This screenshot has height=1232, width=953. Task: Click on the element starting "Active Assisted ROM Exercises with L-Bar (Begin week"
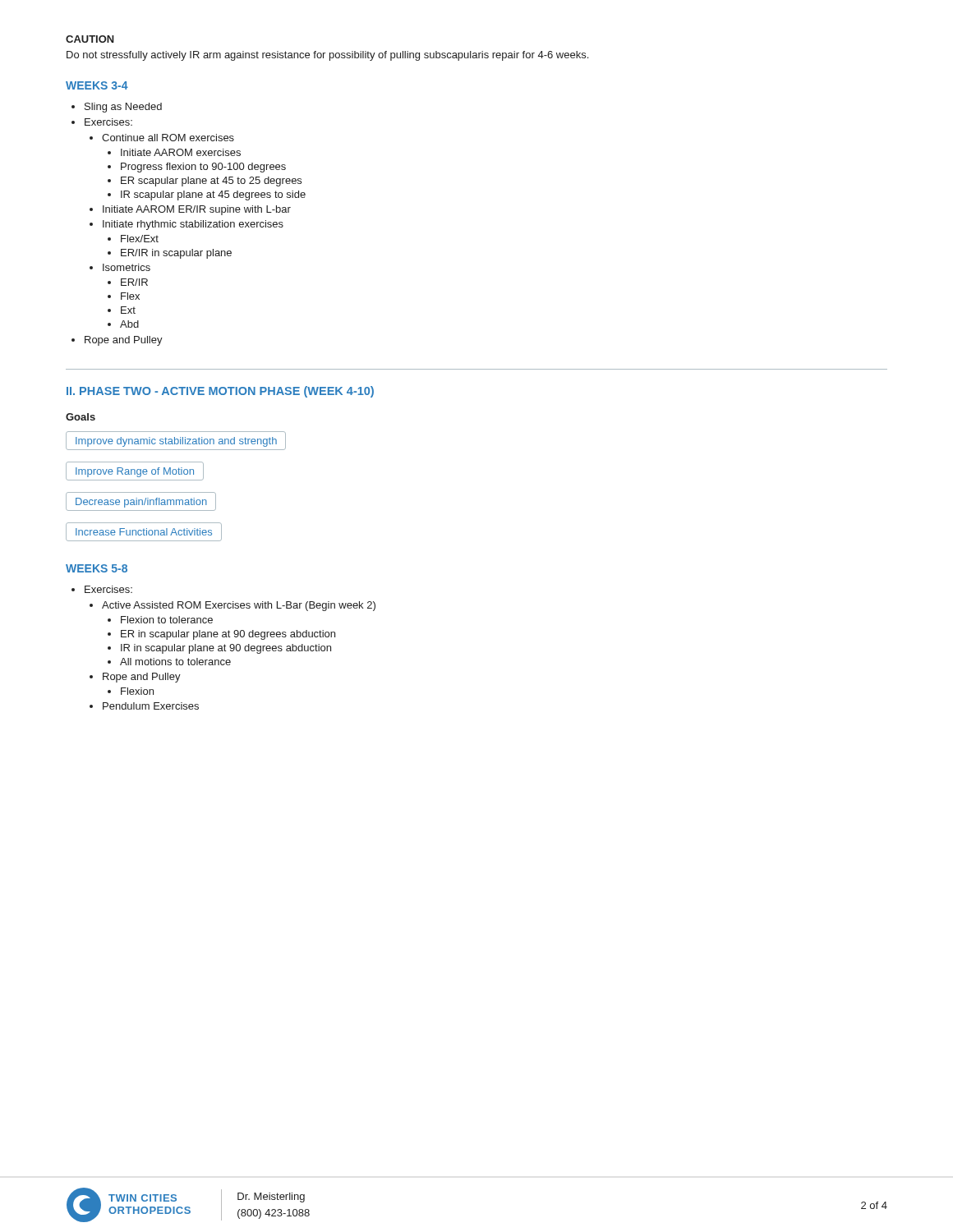click(x=239, y=606)
